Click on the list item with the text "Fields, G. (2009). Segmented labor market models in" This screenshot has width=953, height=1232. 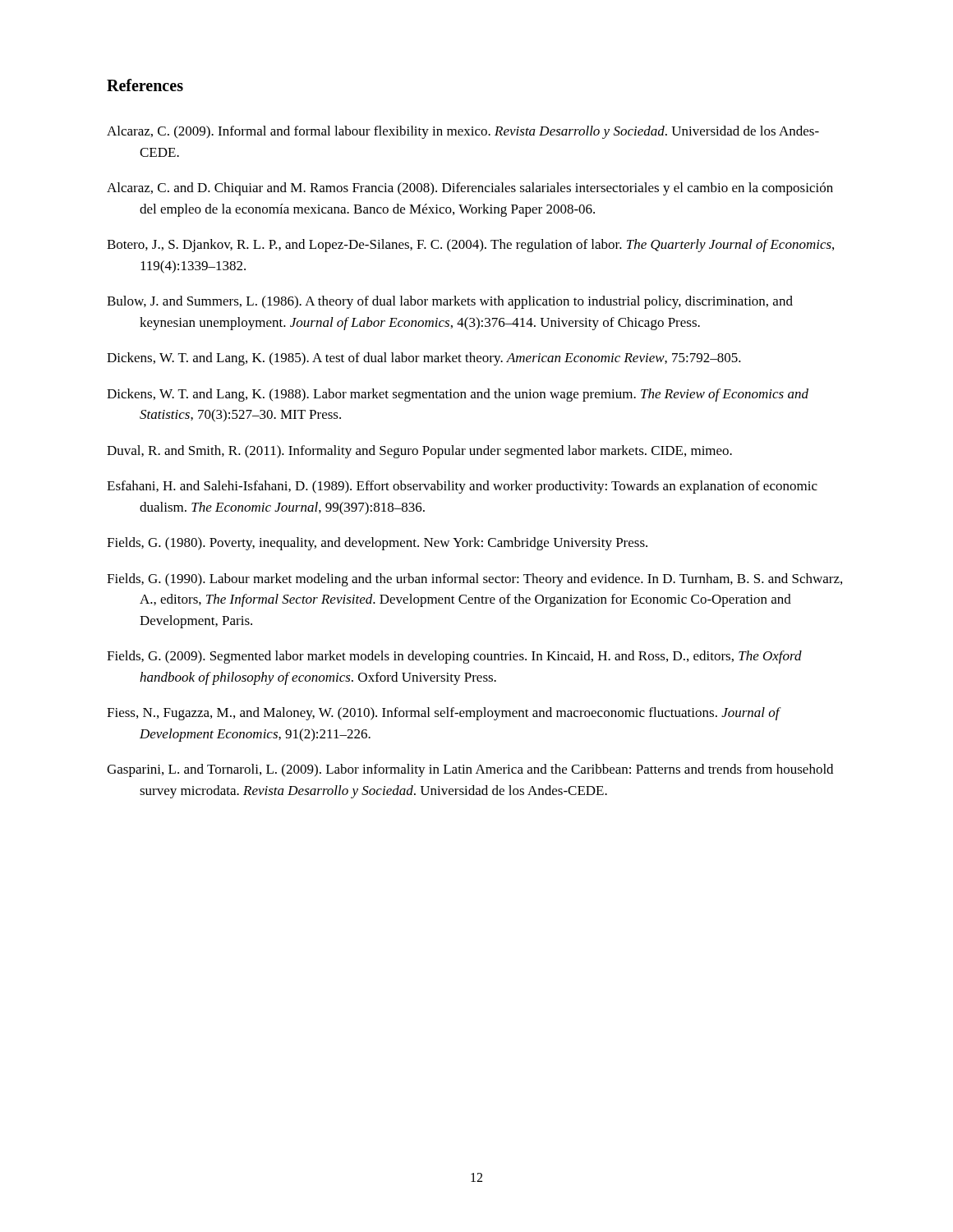point(454,666)
